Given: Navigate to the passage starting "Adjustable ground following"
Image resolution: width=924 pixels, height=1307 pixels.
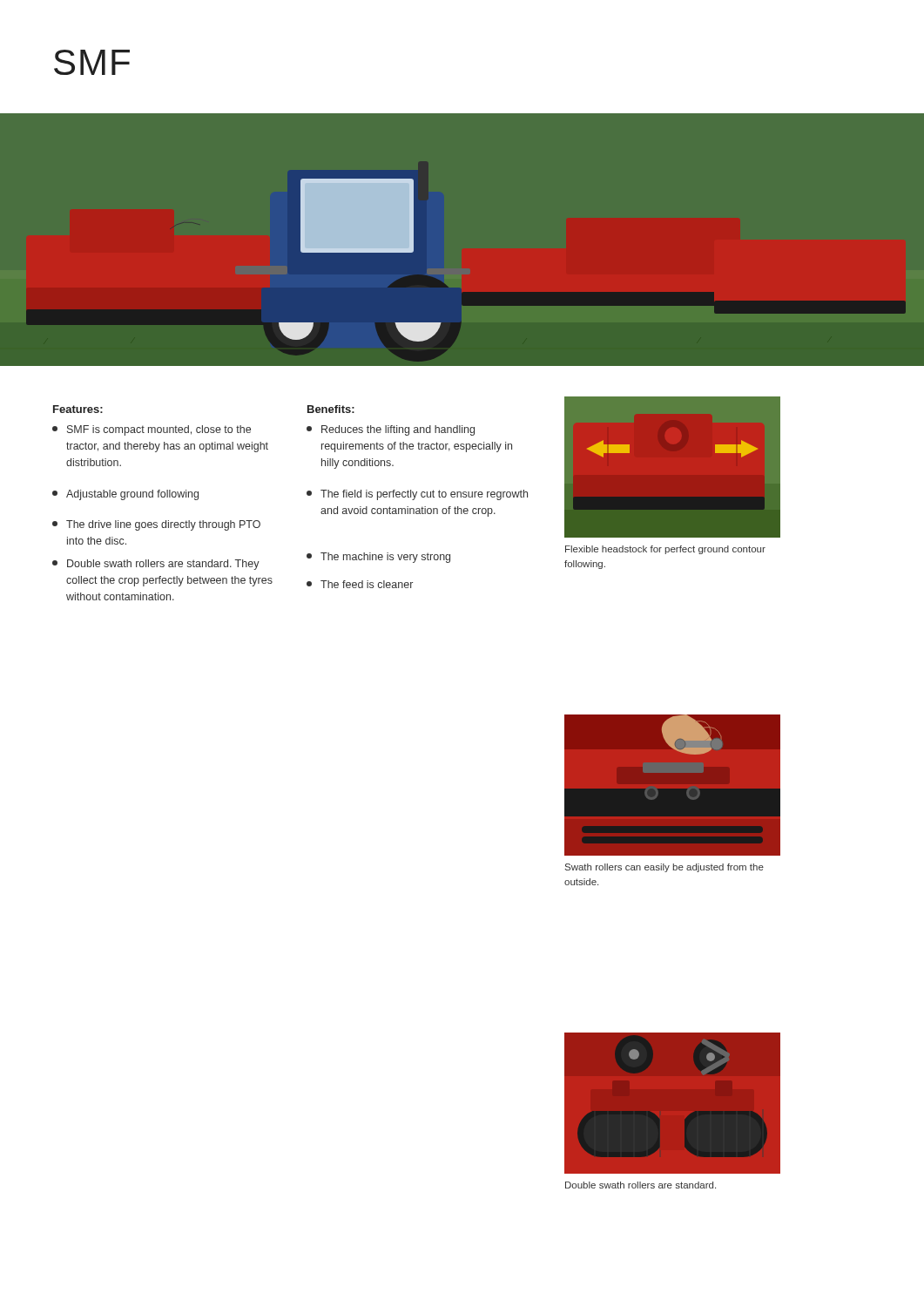Looking at the screenshot, I should point(126,494).
